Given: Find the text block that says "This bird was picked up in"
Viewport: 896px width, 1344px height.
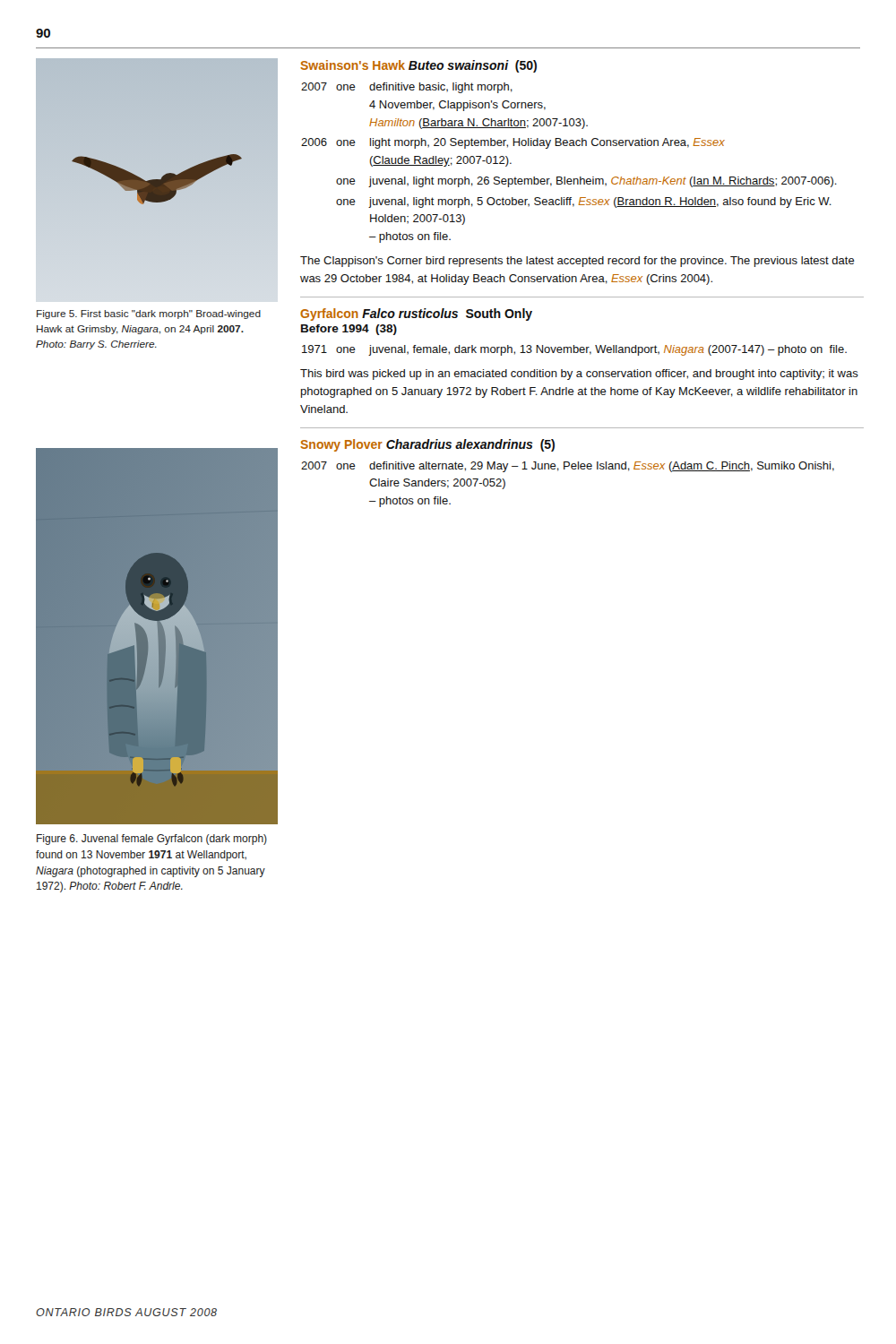Looking at the screenshot, I should 579,391.
